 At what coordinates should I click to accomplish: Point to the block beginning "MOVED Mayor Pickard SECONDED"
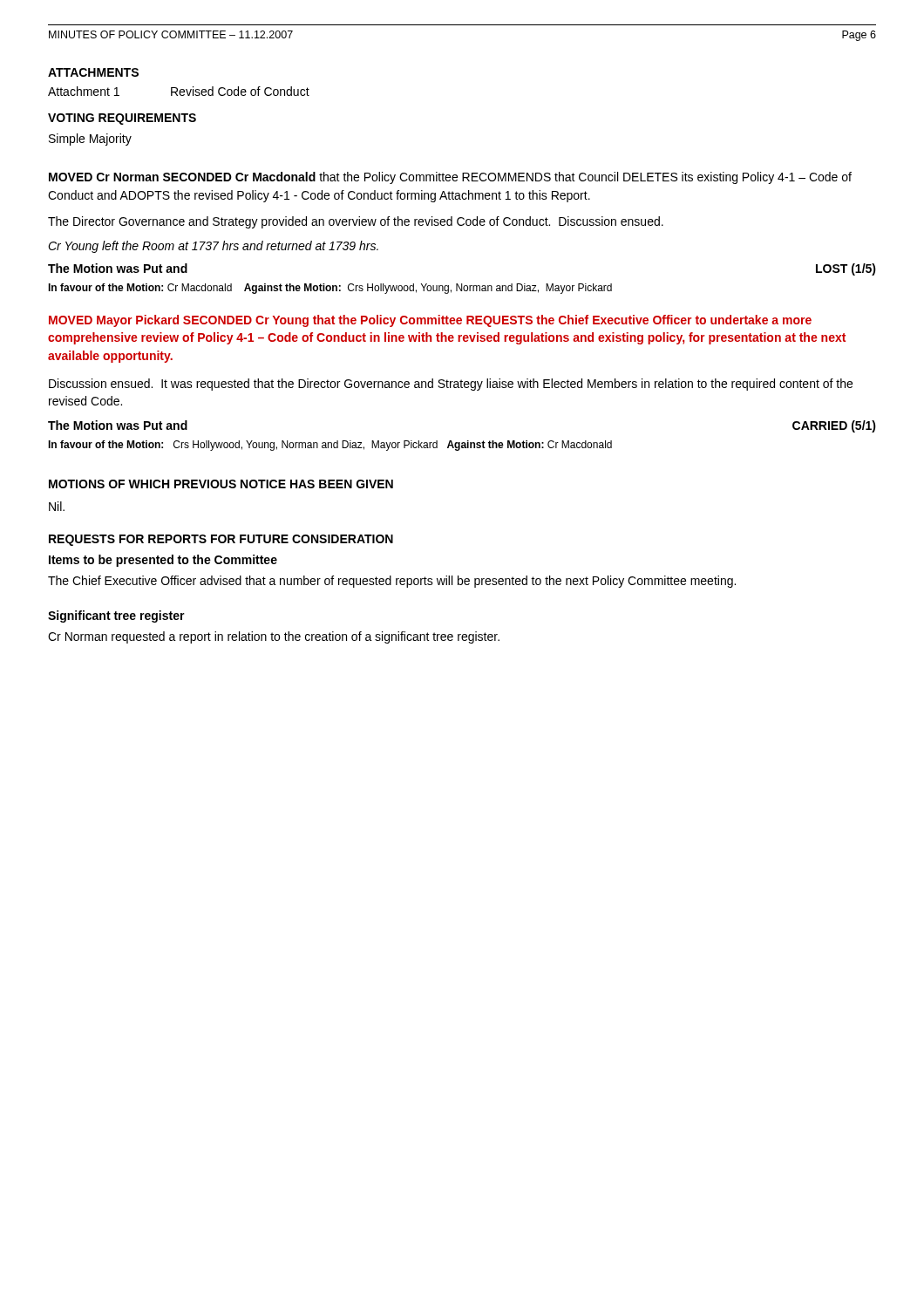(447, 338)
